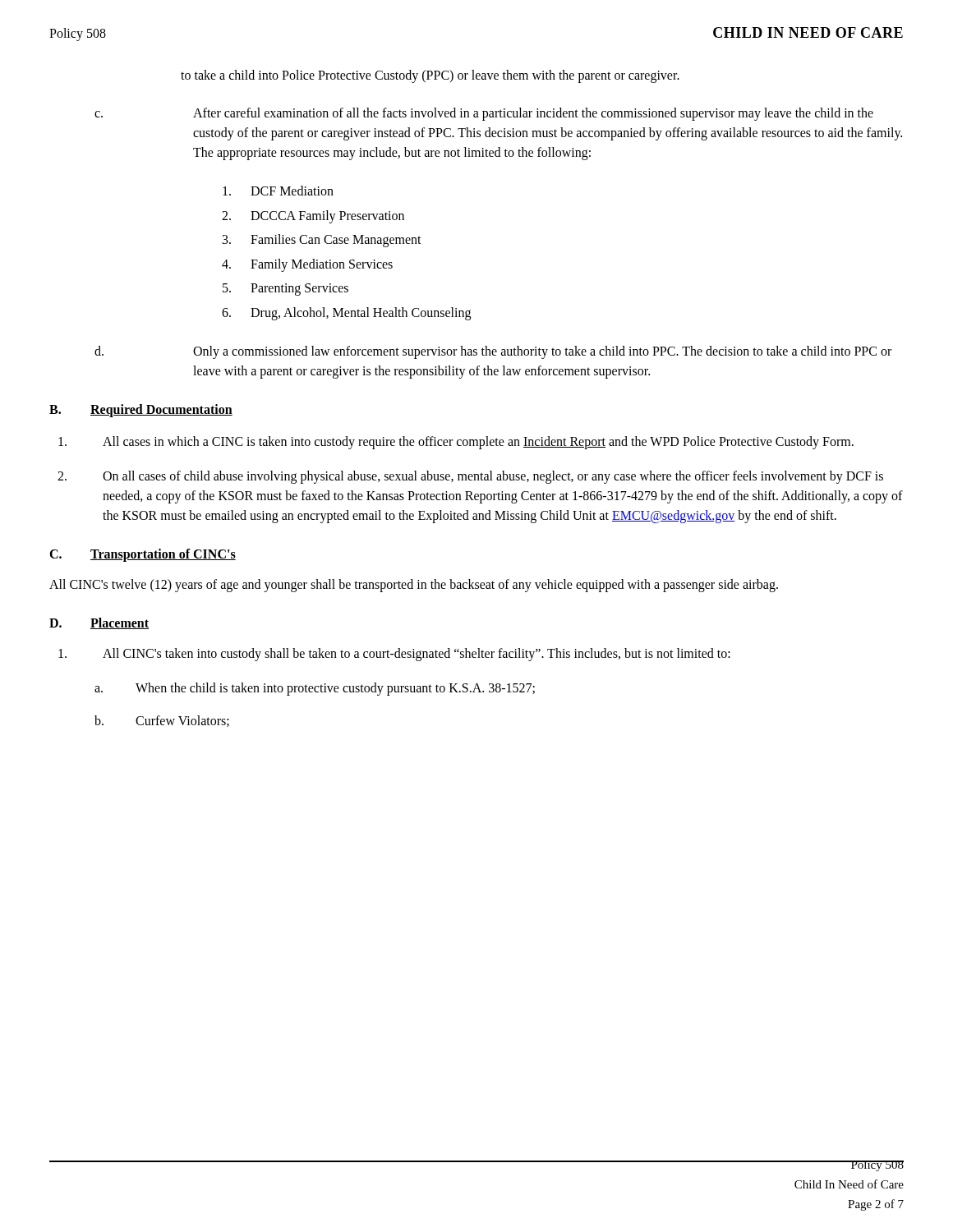Point to the block beginning "c. After careful examination of all"
Screen dimensions: 1232x953
[x=476, y=133]
